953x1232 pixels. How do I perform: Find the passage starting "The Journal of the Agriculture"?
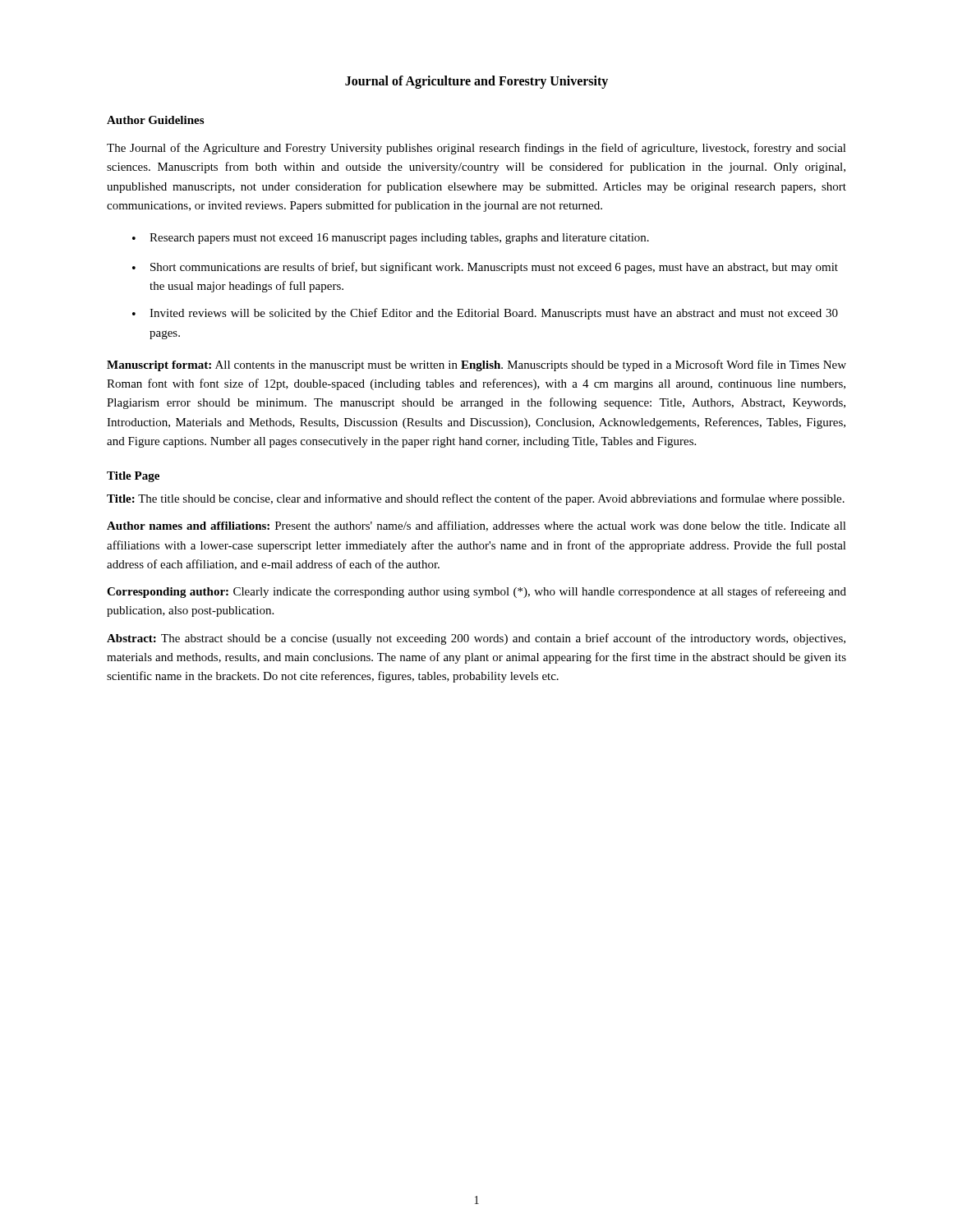point(476,176)
